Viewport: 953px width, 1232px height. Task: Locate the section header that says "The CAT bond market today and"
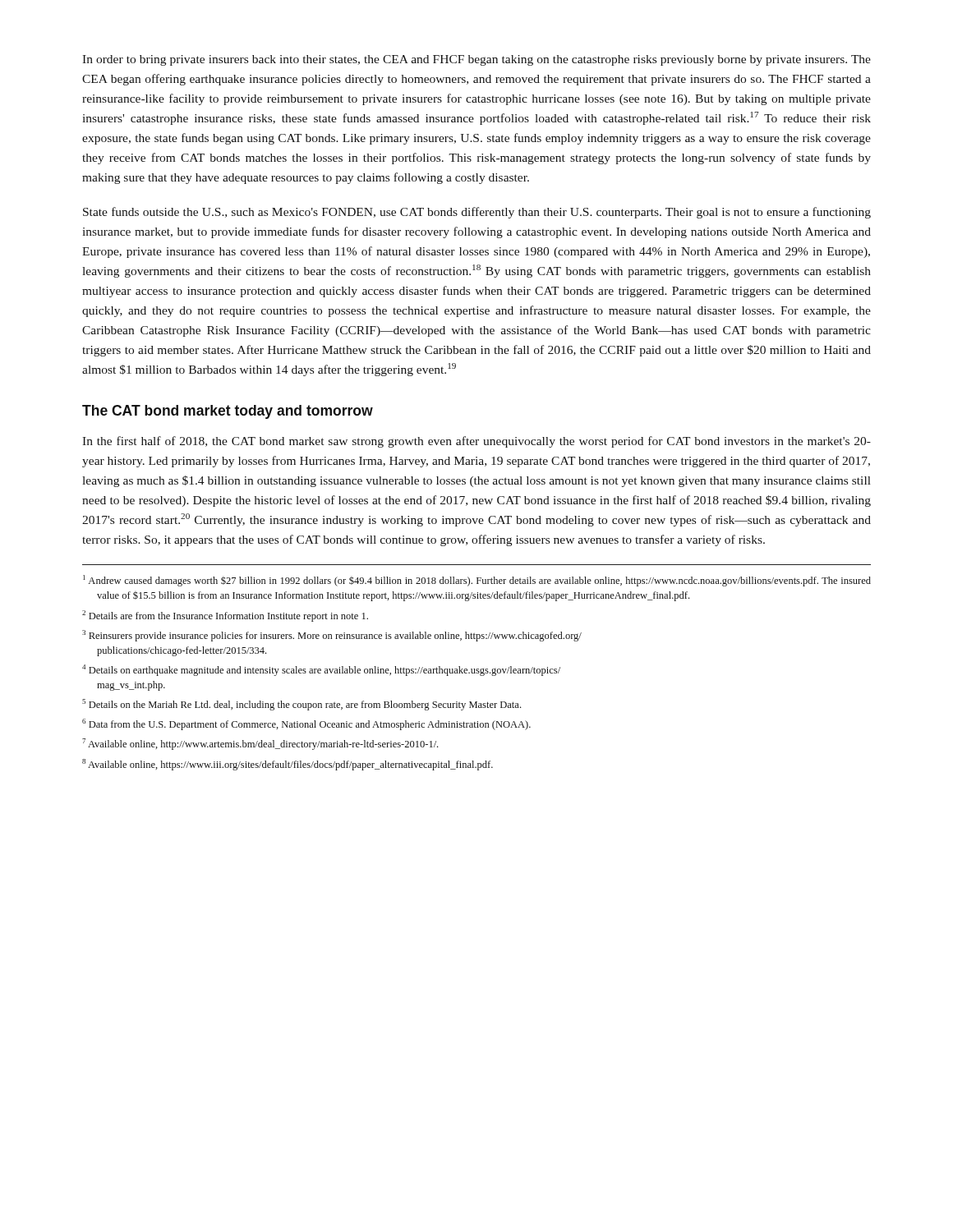[x=227, y=411]
